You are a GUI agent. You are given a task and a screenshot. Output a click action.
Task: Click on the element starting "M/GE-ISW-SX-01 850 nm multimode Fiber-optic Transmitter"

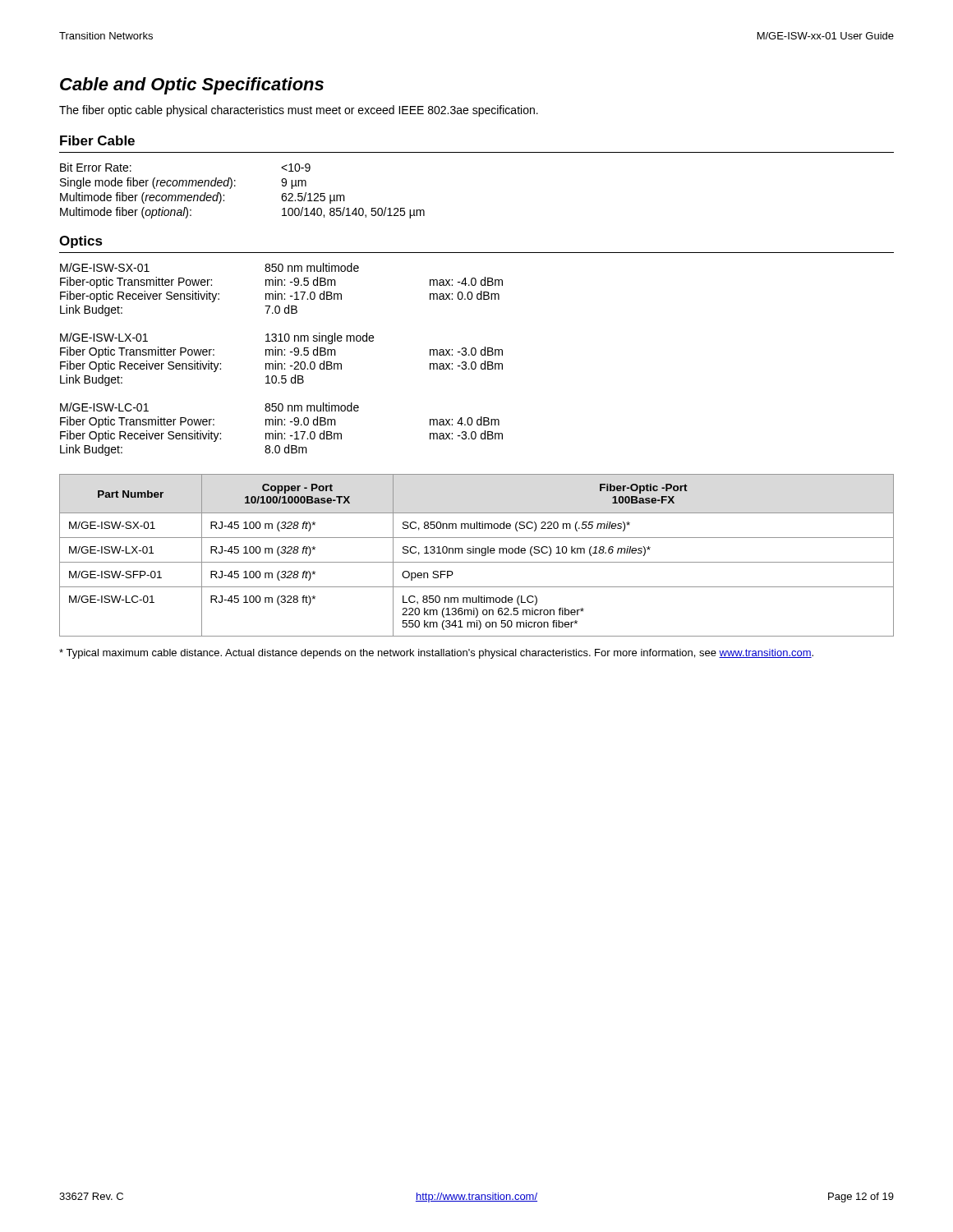coord(476,289)
